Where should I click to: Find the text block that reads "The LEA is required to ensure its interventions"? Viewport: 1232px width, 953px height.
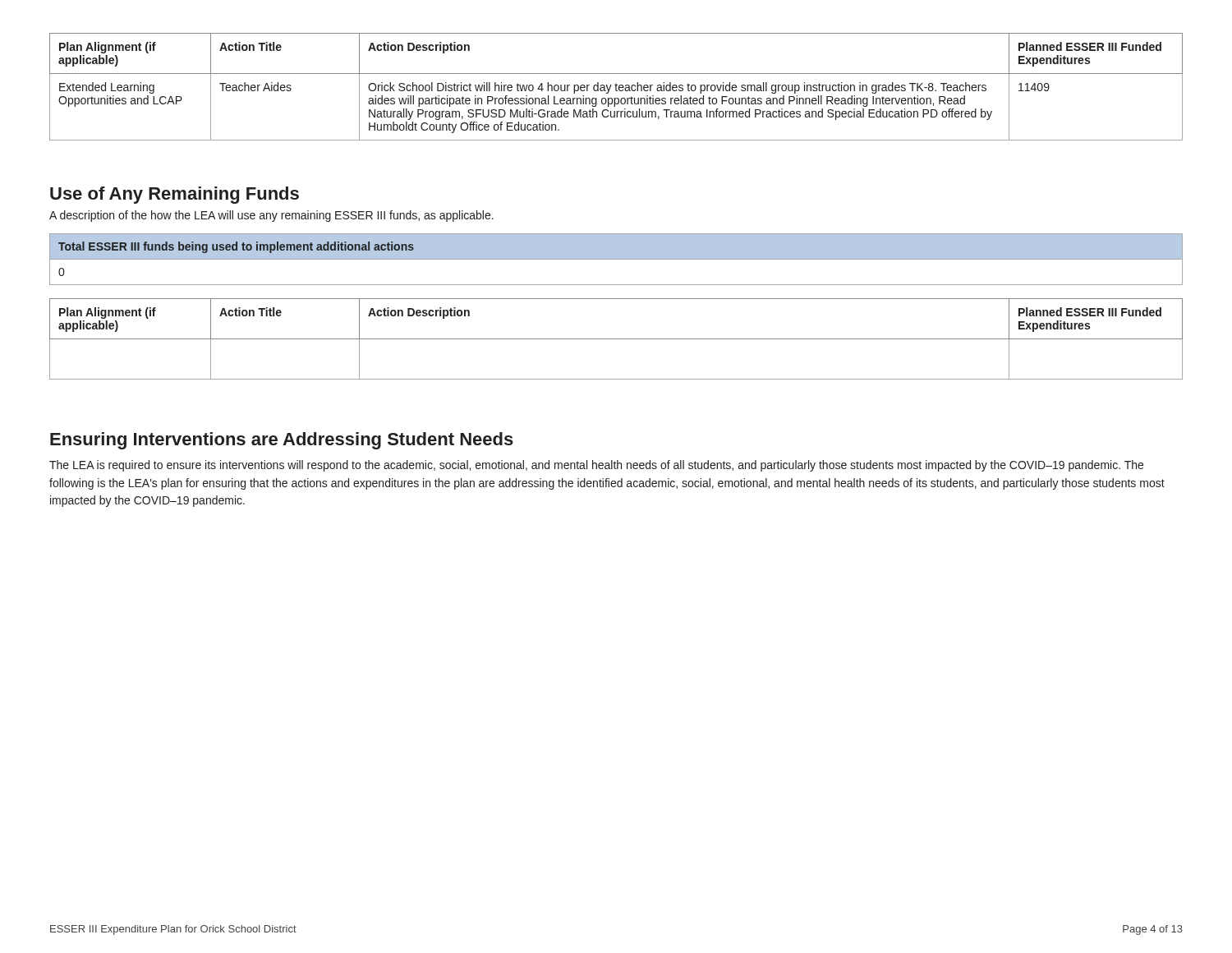[x=607, y=483]
